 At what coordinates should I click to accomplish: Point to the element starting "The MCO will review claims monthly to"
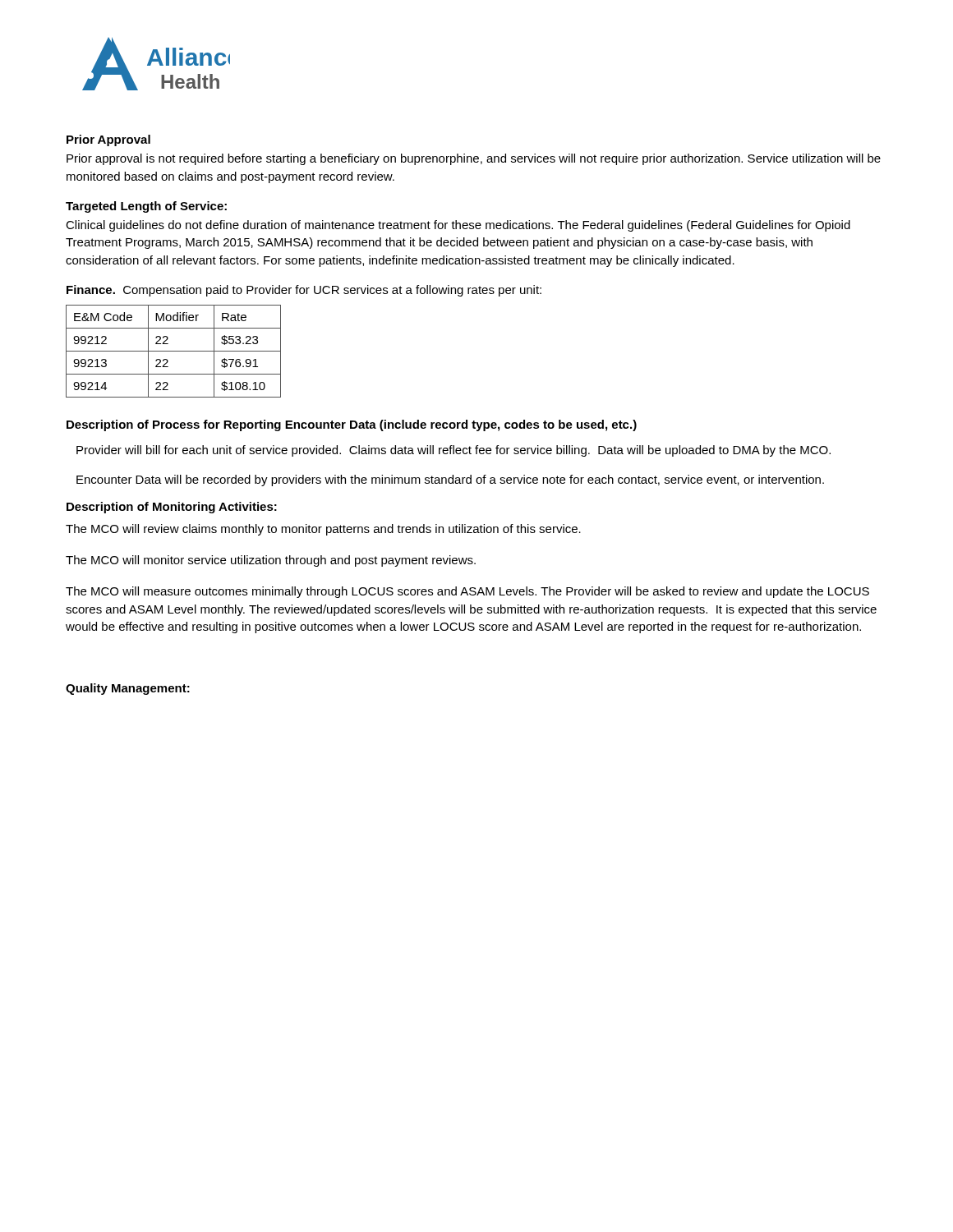tap(324, 529)
